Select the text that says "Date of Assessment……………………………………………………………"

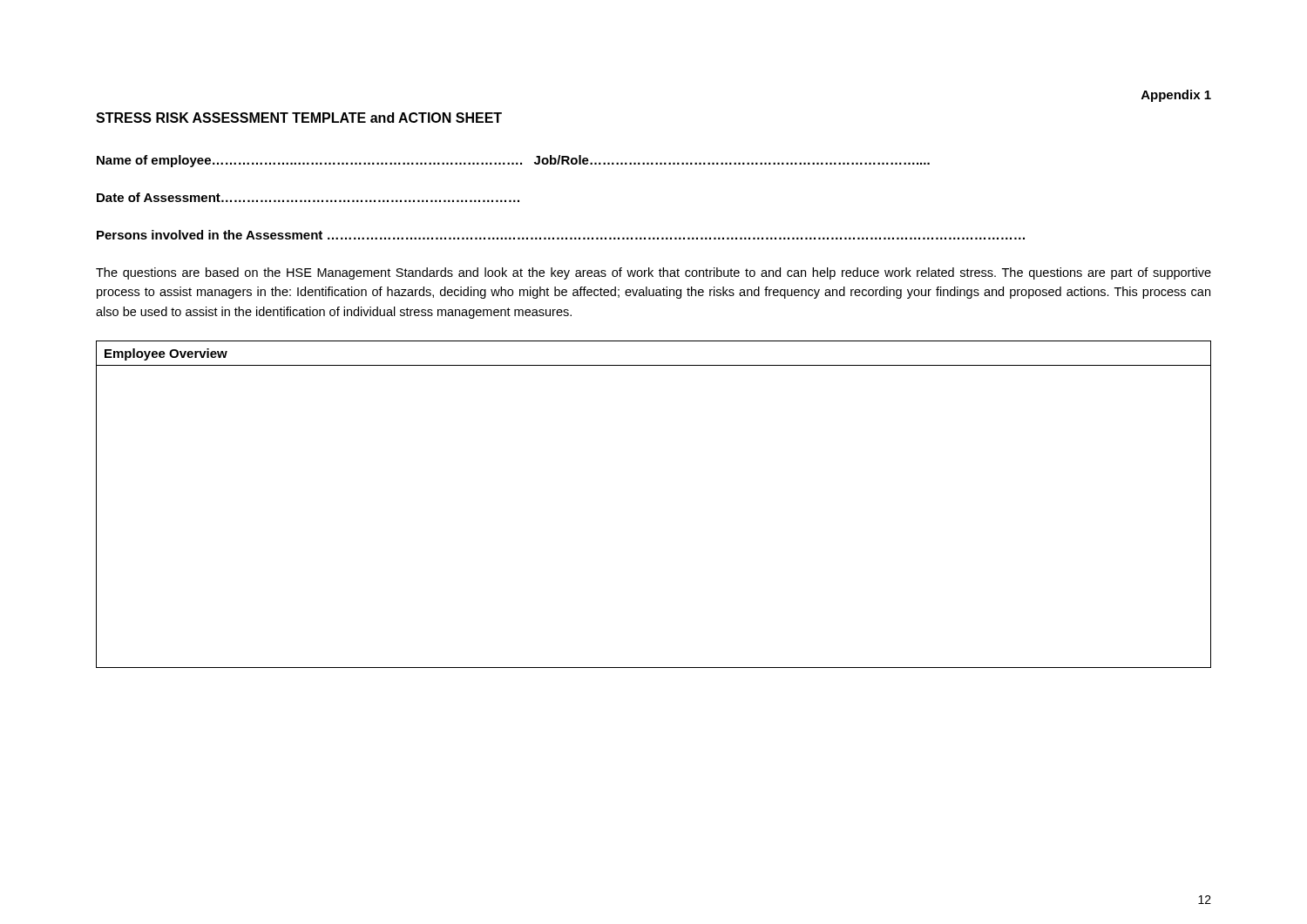[x=308, y=197]
